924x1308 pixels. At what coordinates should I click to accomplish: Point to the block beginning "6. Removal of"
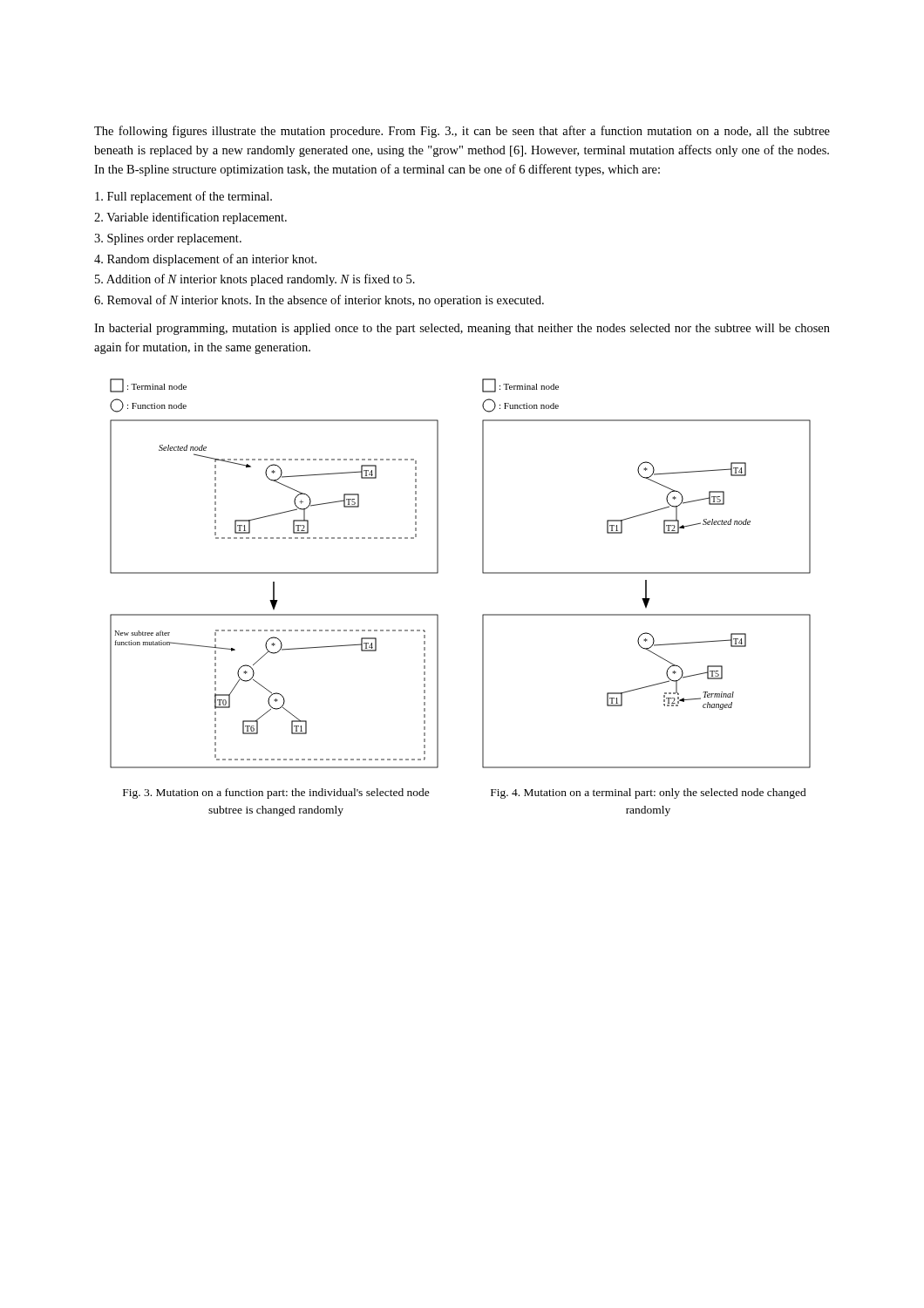(319, 300)
